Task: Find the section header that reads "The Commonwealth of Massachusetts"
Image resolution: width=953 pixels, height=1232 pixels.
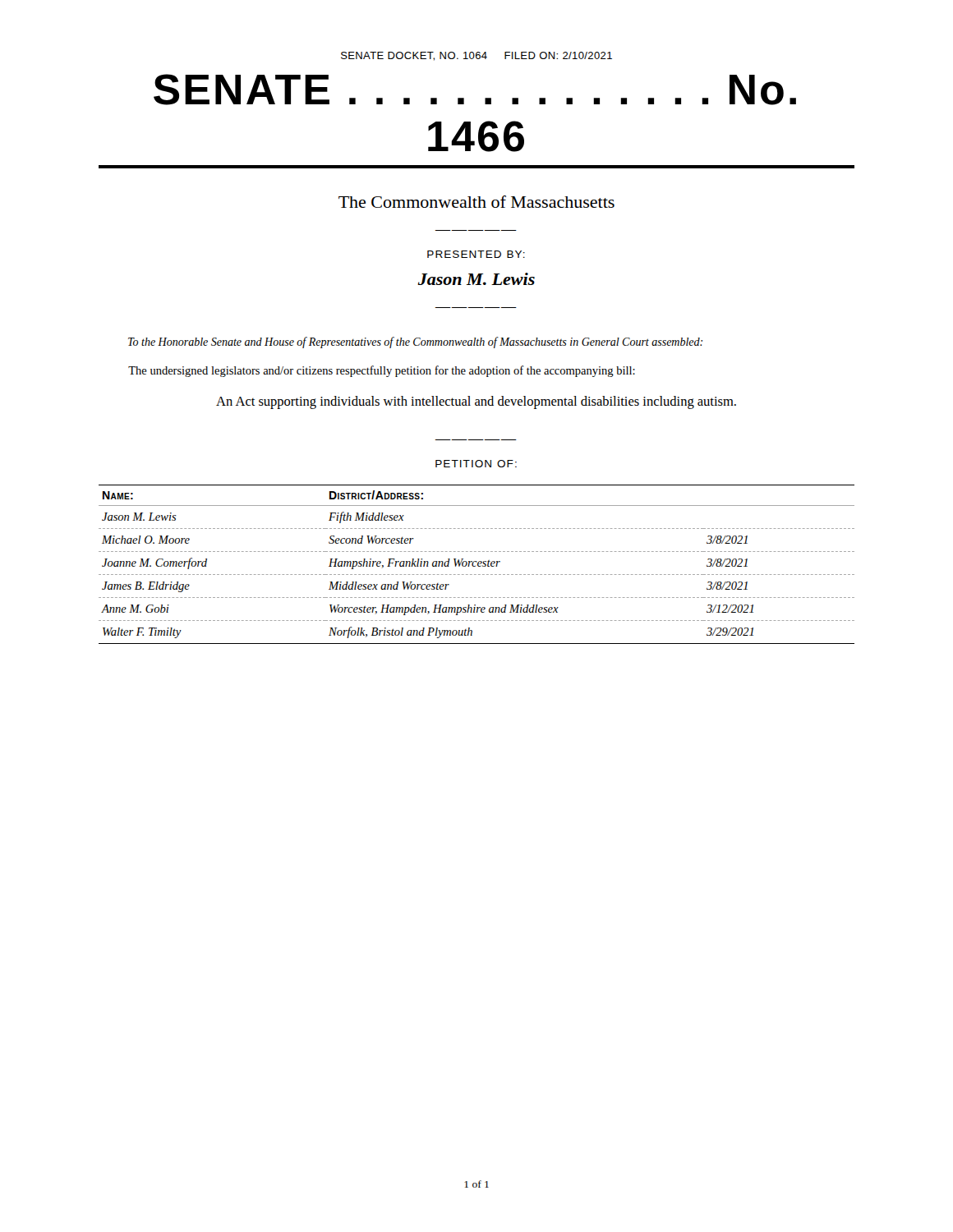Action: click(476, 202)
